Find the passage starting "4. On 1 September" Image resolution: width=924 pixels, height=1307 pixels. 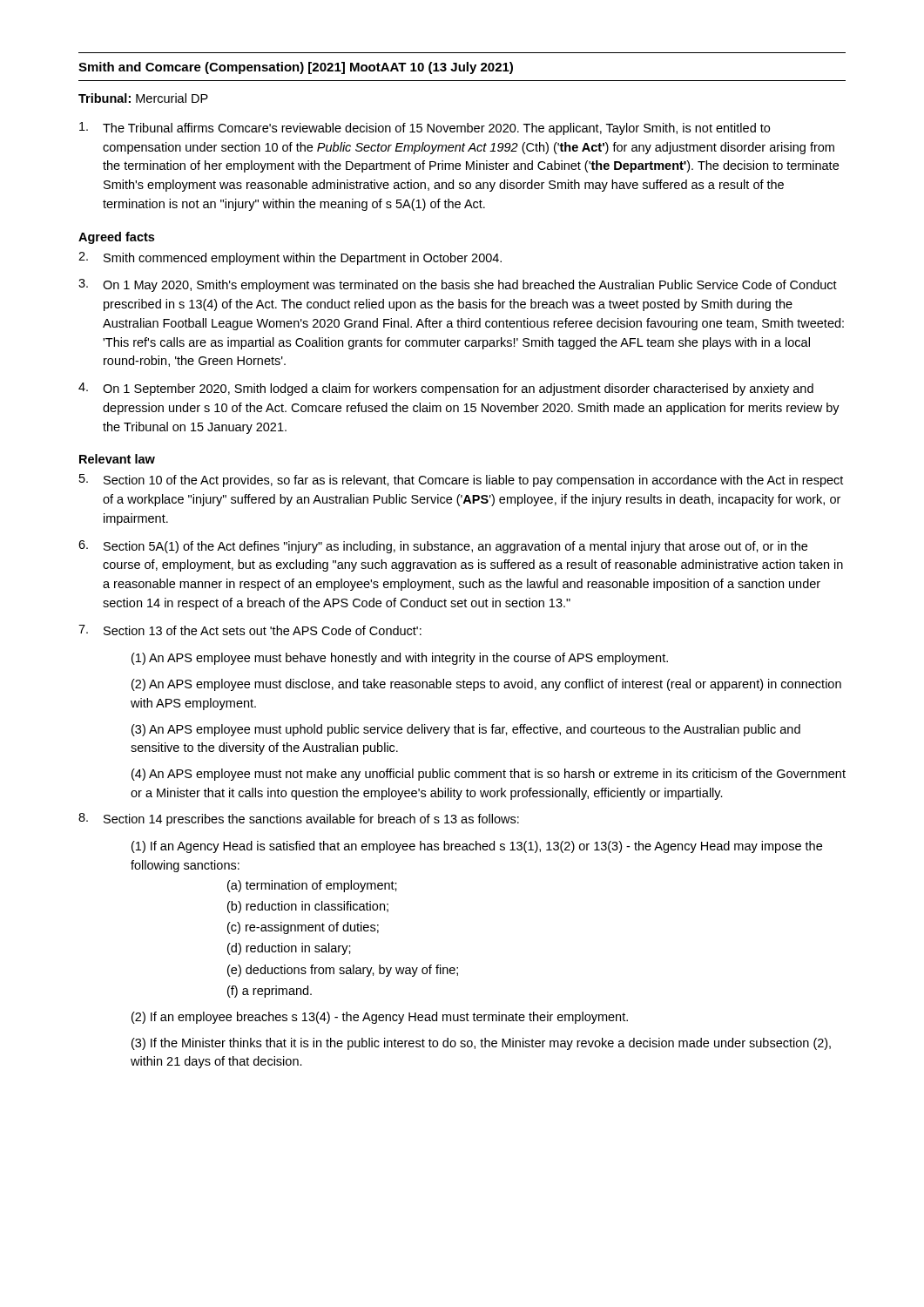462,408
